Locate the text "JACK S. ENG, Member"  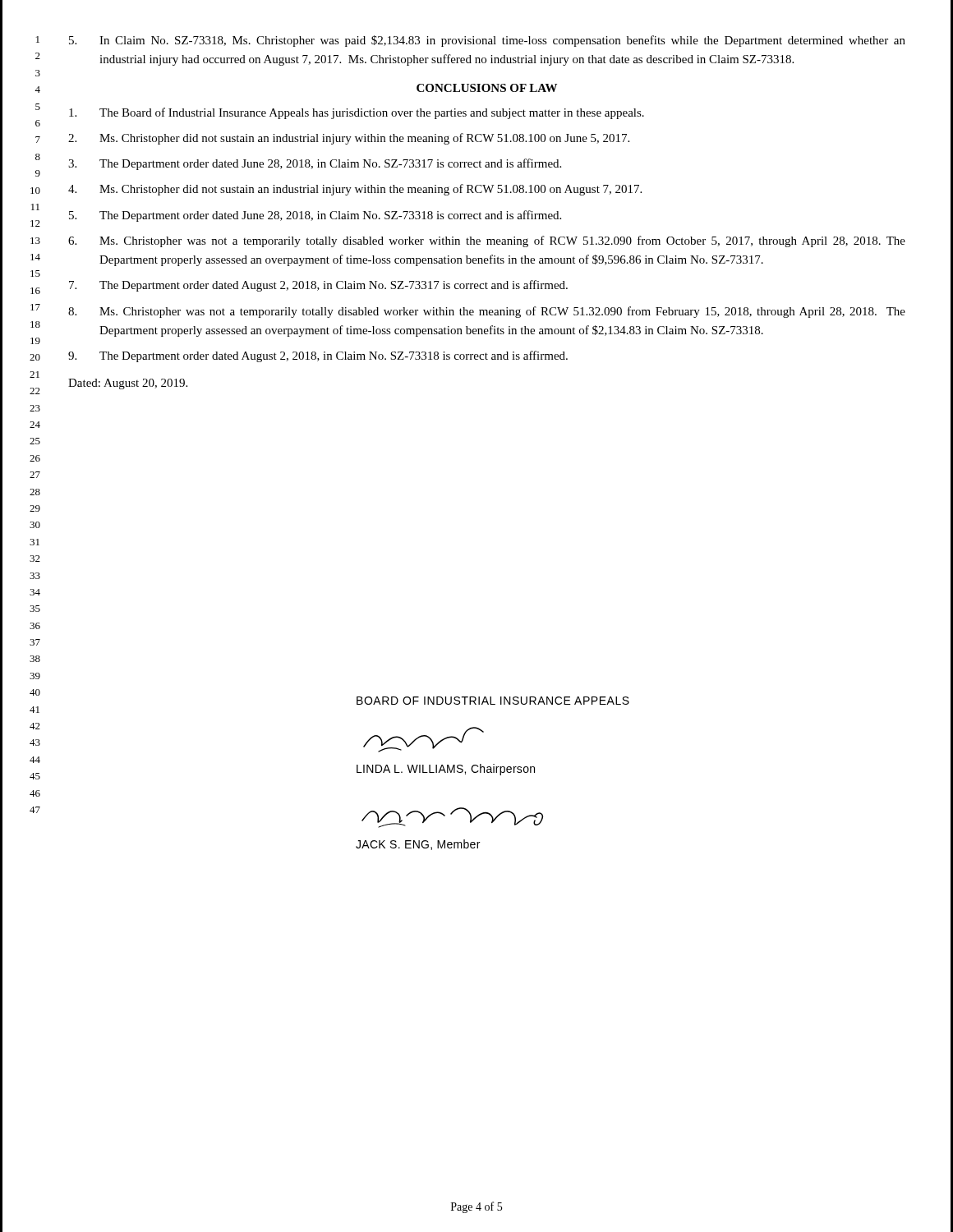[418, 844]
